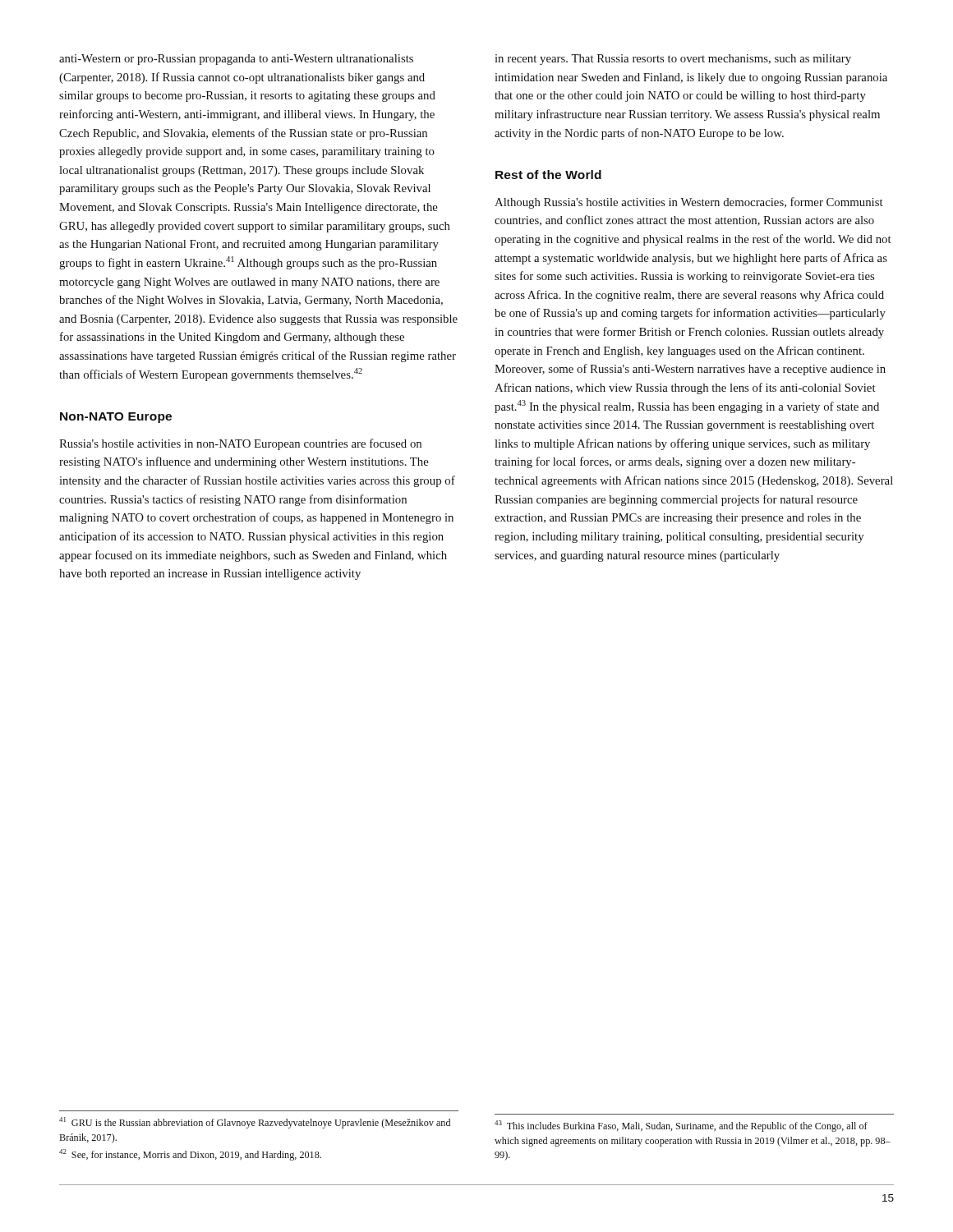
Task: Find the footnote that says "41 GRU is the Russian"
Action: coord(255,1130)
